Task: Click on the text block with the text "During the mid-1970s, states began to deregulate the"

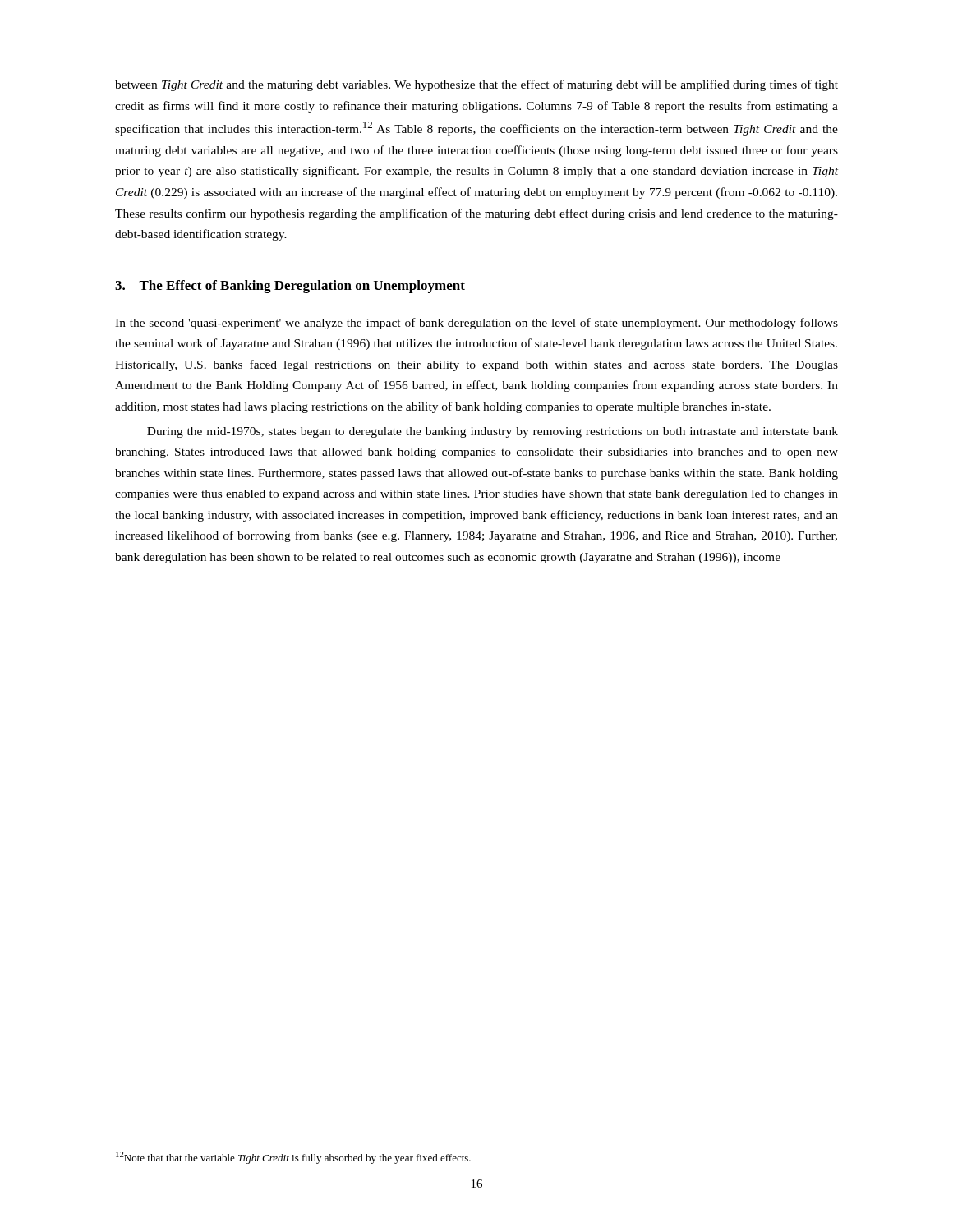Action: coord(476,493)
